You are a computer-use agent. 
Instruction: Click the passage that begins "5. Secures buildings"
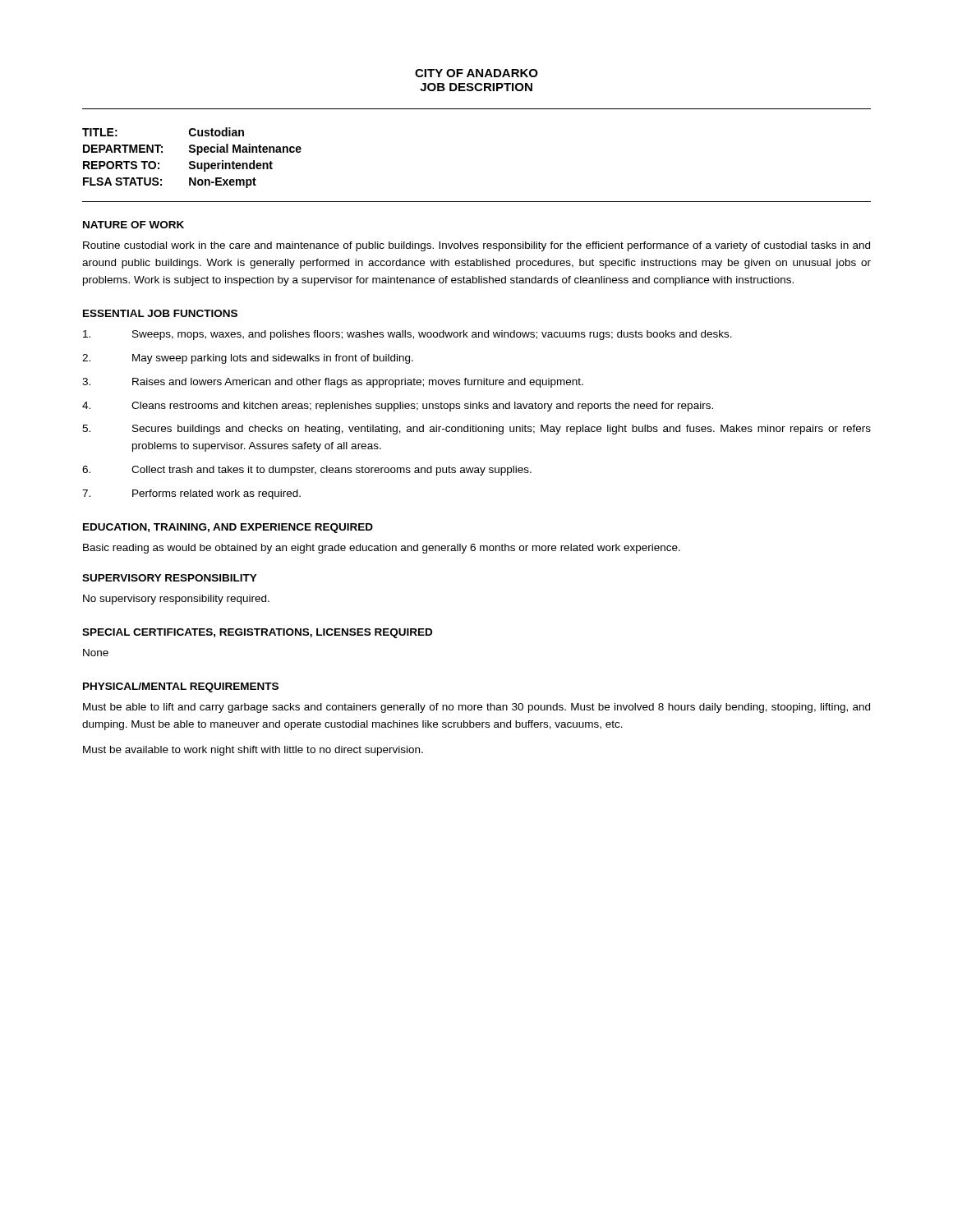tap(476, 438)
